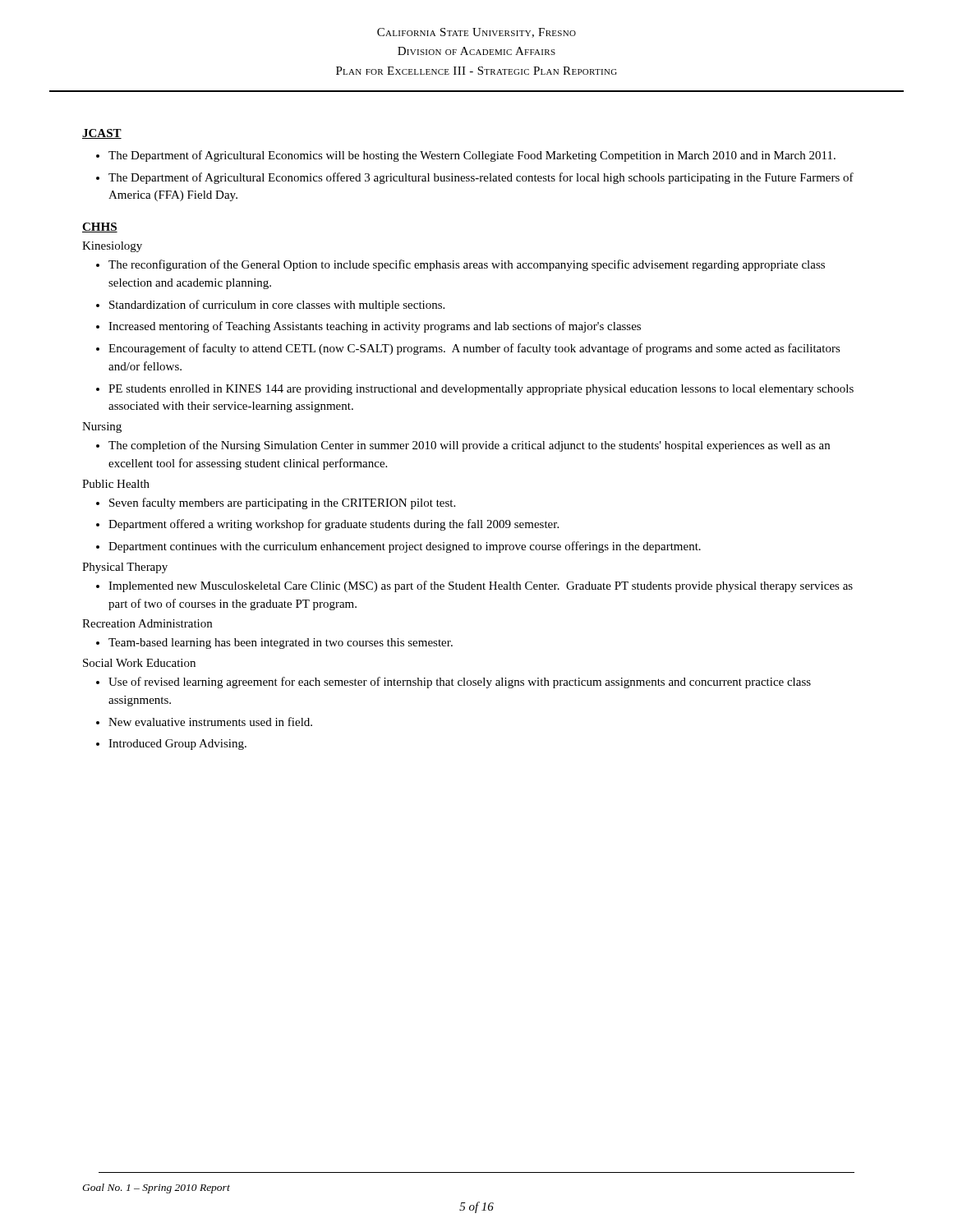Locate the list item with the text "Standardization of curriculum in core"
Screen dimensions: 1232x953
click(x=277, y=304)
